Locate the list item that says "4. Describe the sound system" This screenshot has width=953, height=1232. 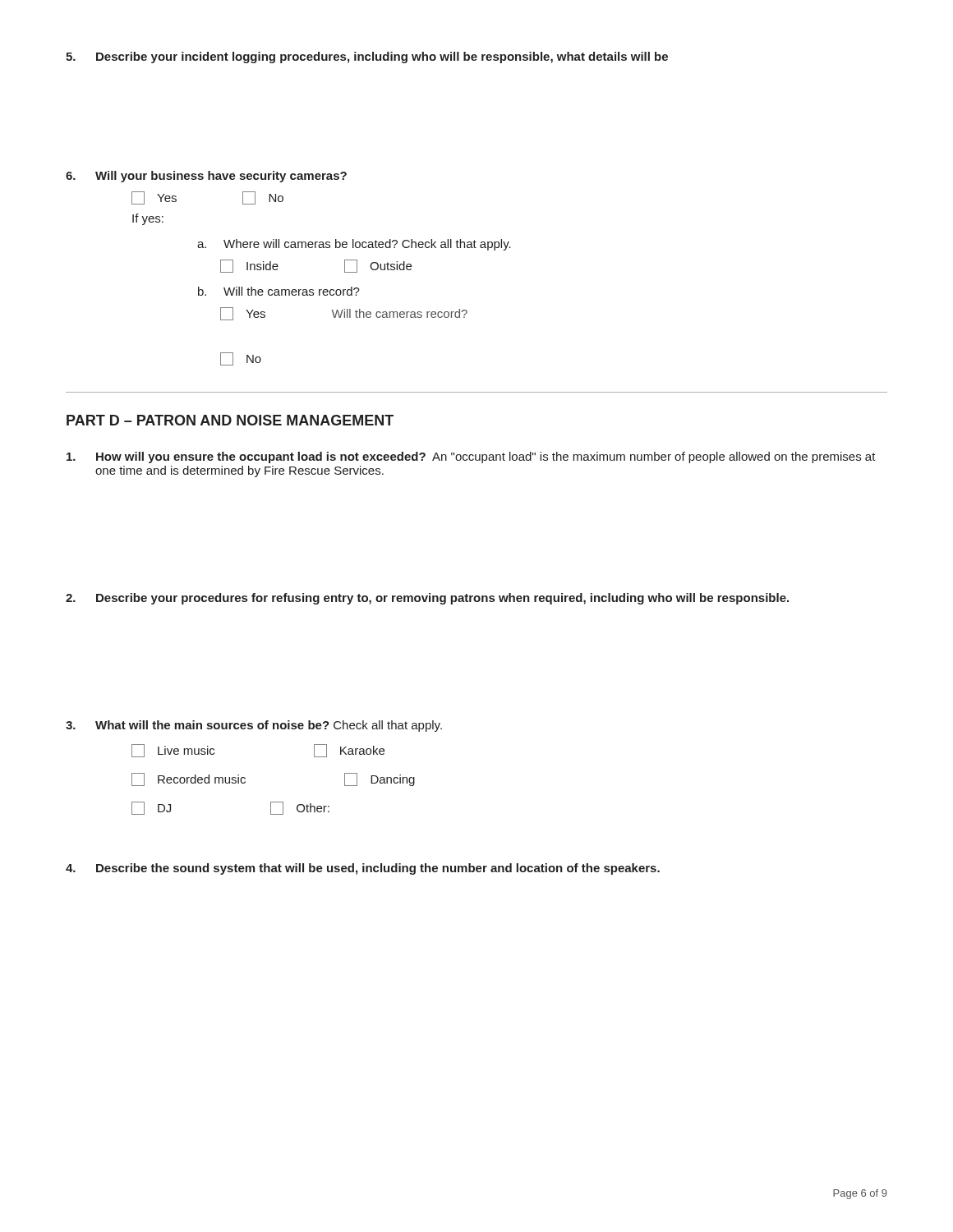click(x=476, y=868)
